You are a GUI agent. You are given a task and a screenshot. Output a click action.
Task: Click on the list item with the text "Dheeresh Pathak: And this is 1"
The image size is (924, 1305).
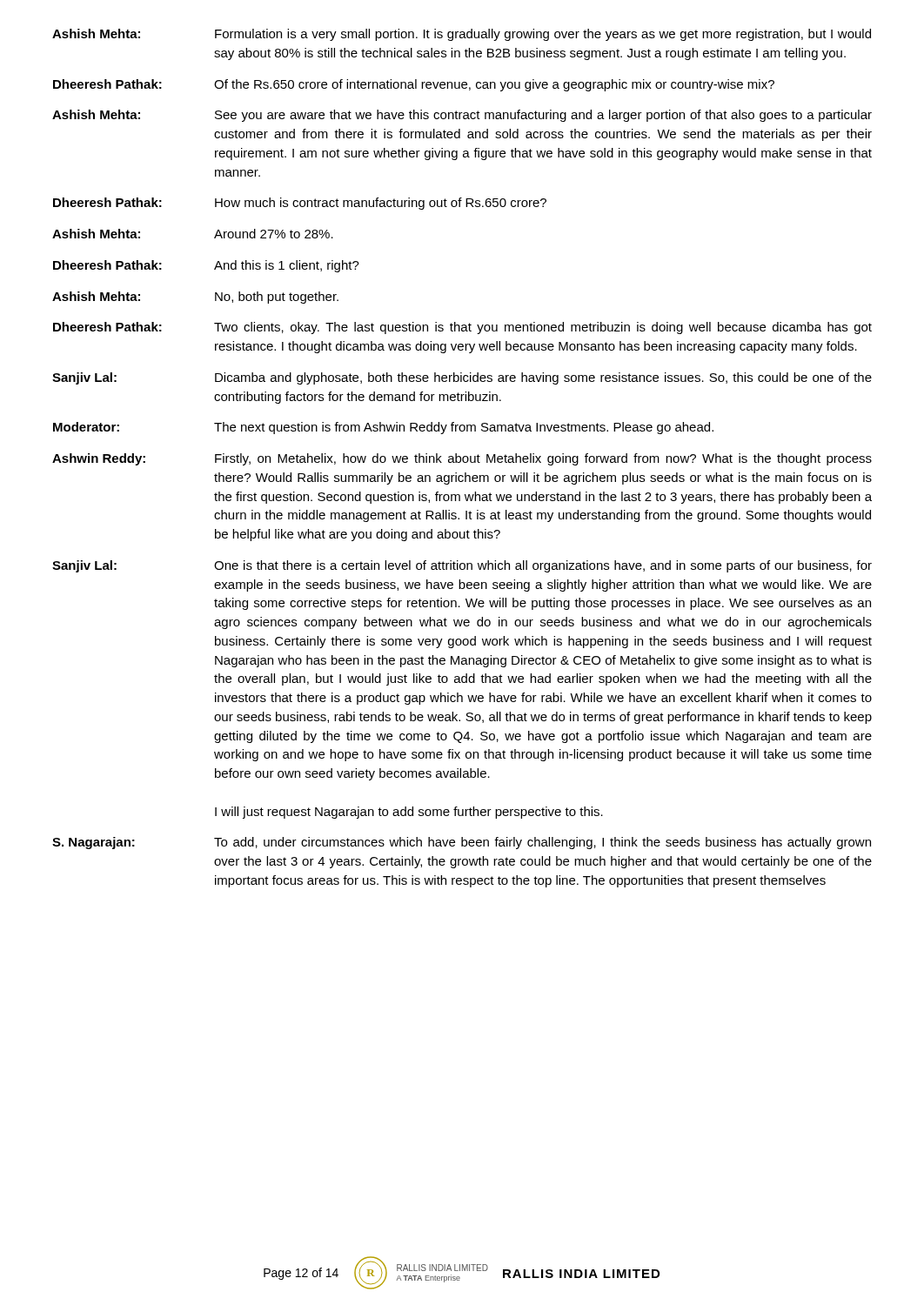[107, 266]
